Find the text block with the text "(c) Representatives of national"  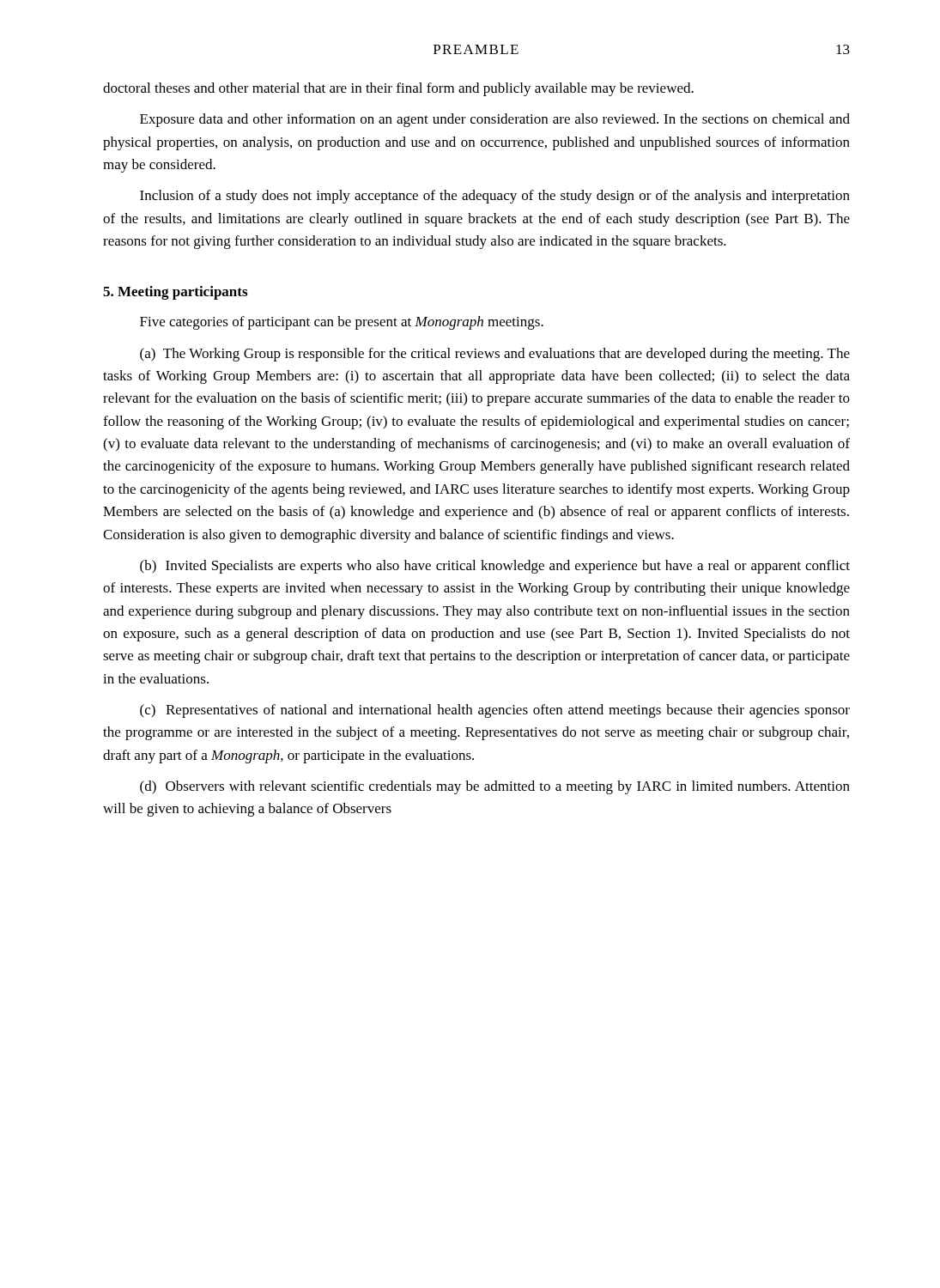click(476, 733)
